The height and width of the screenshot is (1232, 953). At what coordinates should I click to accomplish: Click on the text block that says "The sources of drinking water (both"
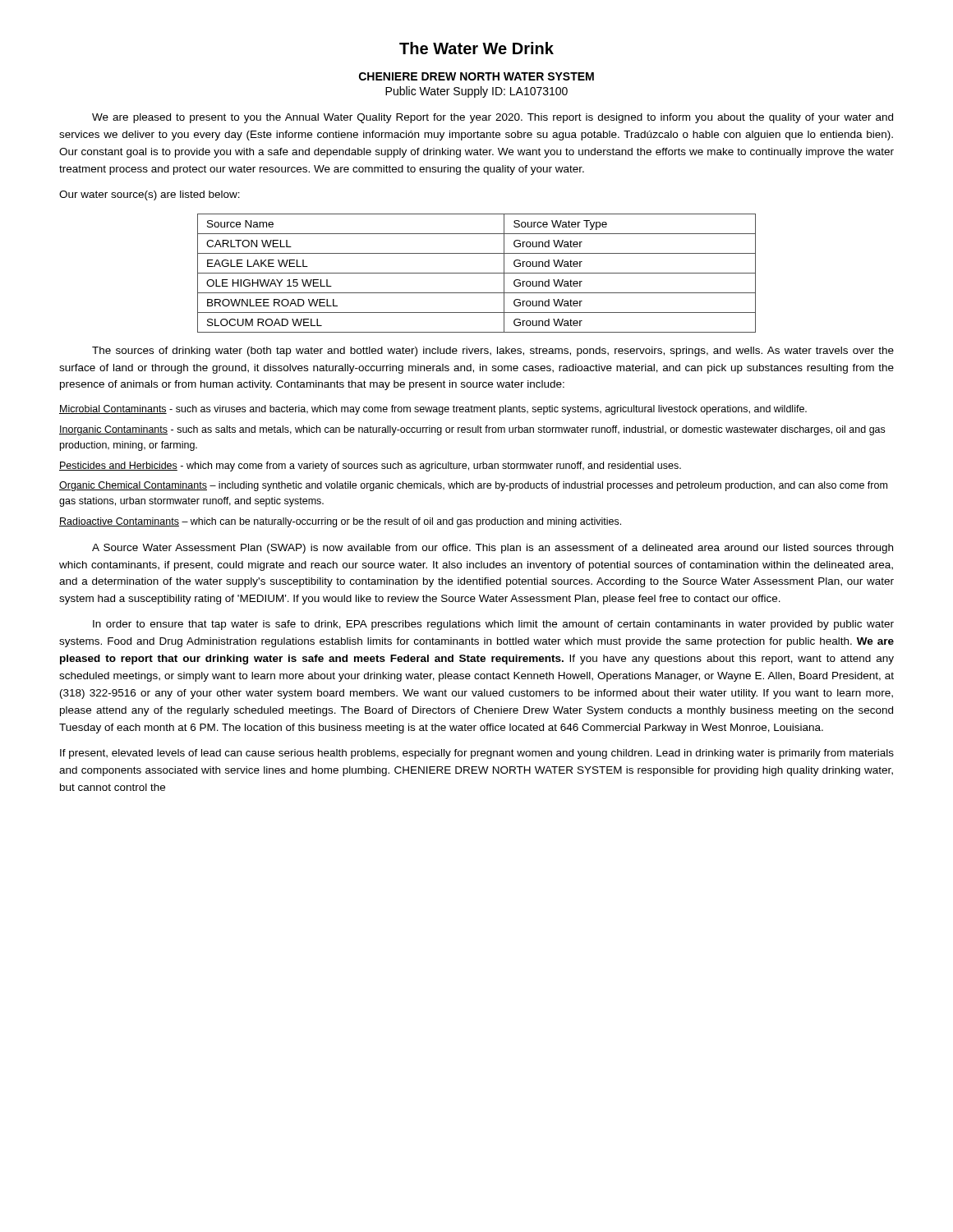point(476,367)
